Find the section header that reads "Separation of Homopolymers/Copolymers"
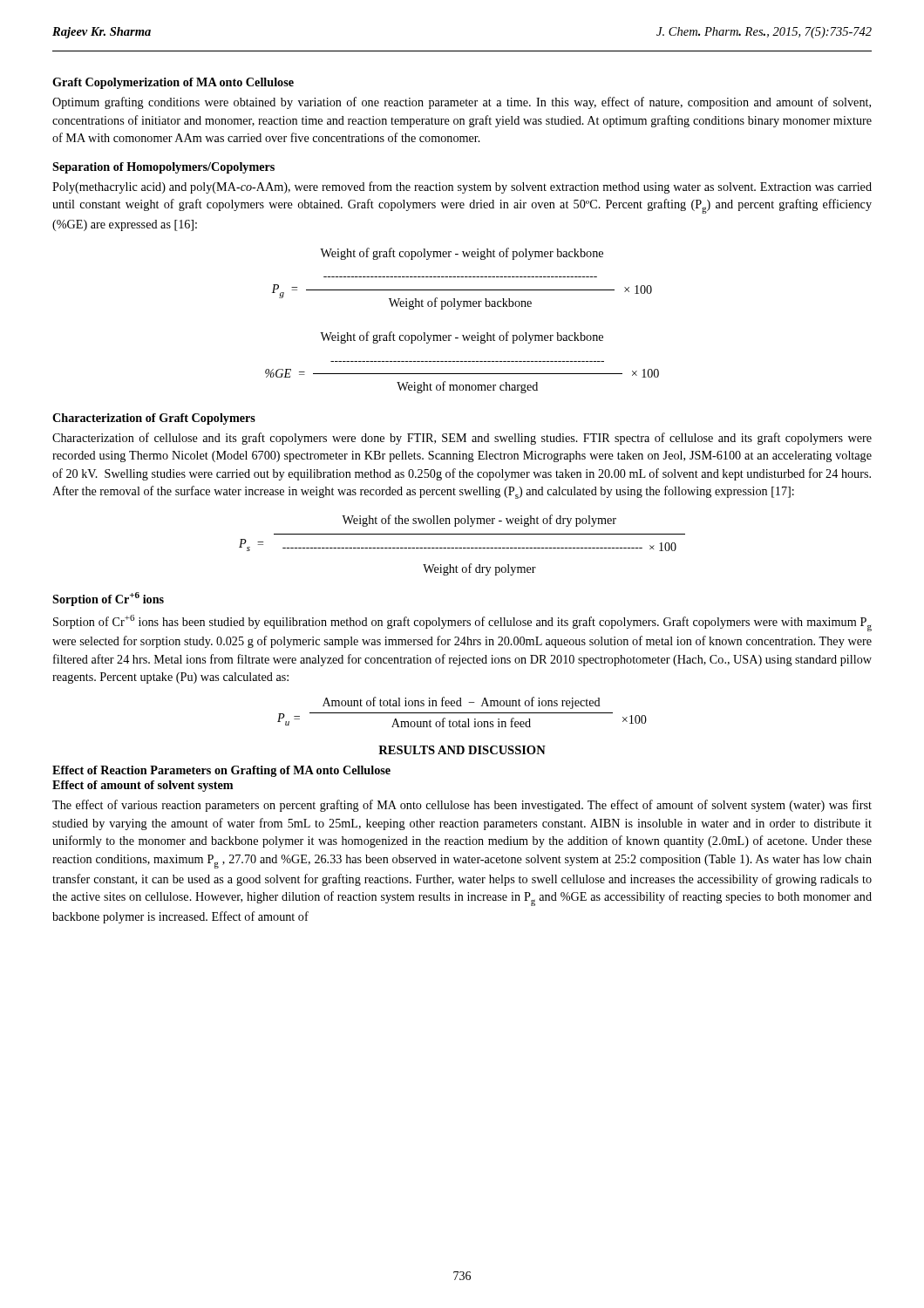This screenshot has width=924, height=1308. 164,166
